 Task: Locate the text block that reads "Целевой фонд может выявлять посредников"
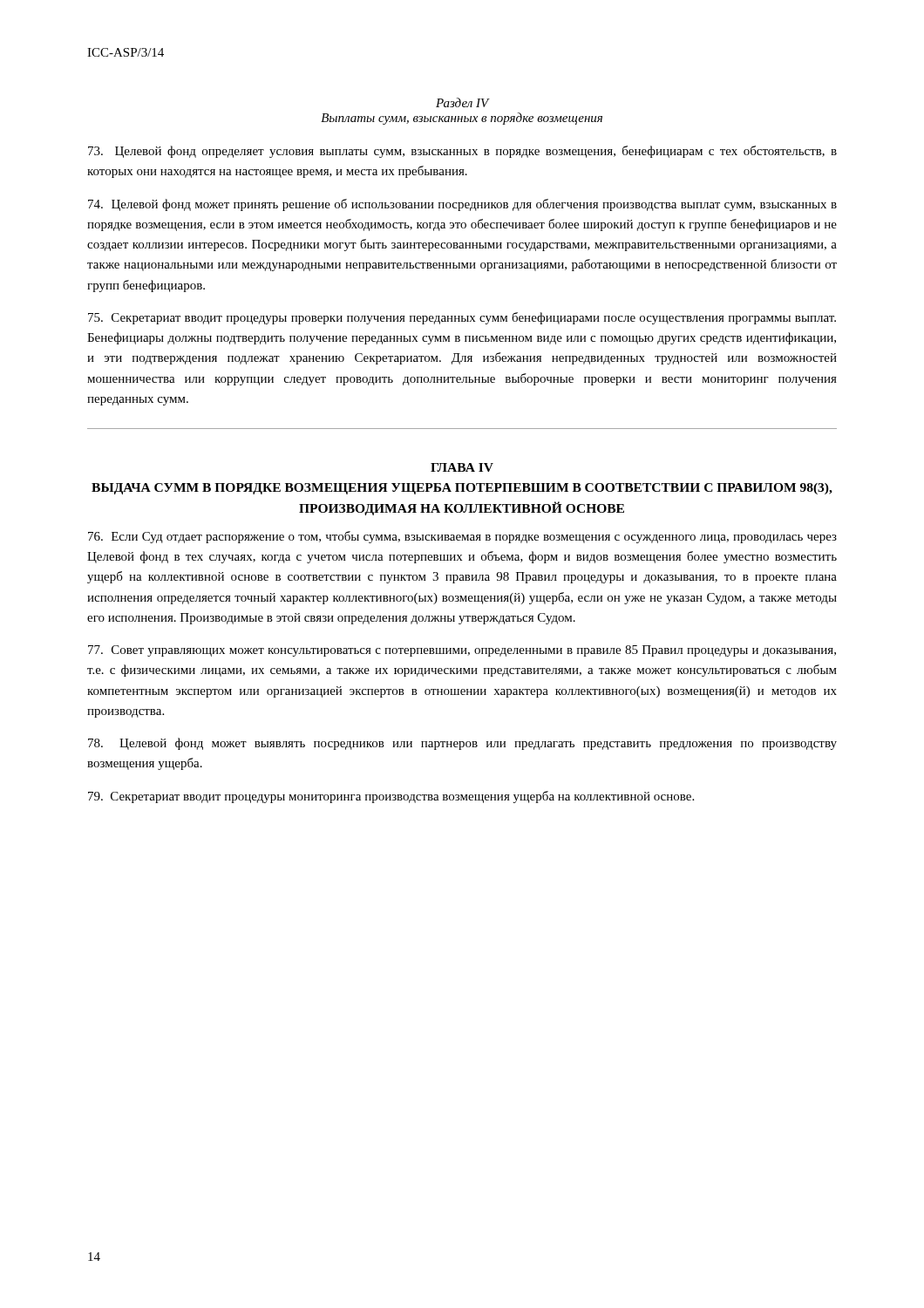pos(462,753)
